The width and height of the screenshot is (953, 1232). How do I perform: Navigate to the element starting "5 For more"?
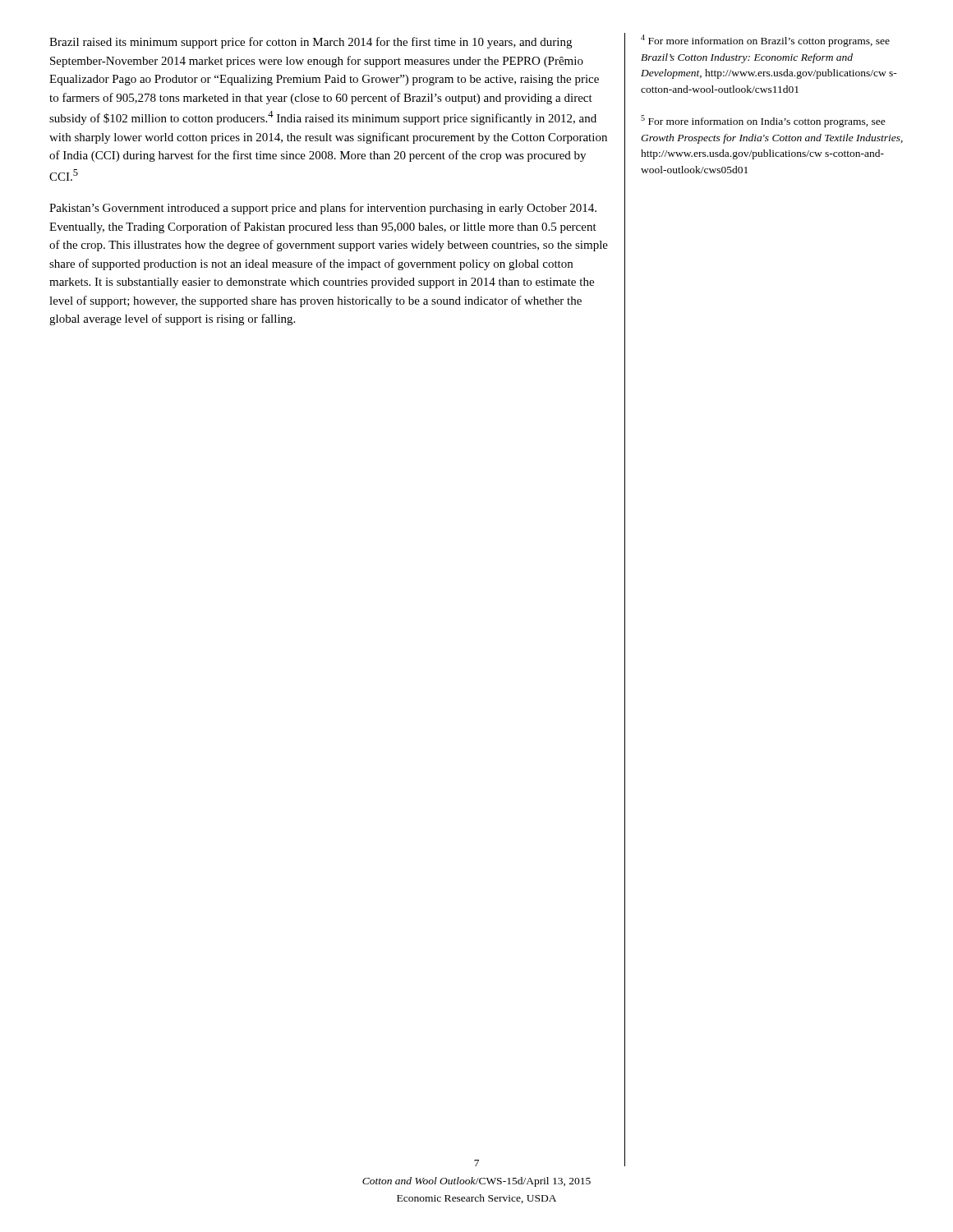coord(772,145)
